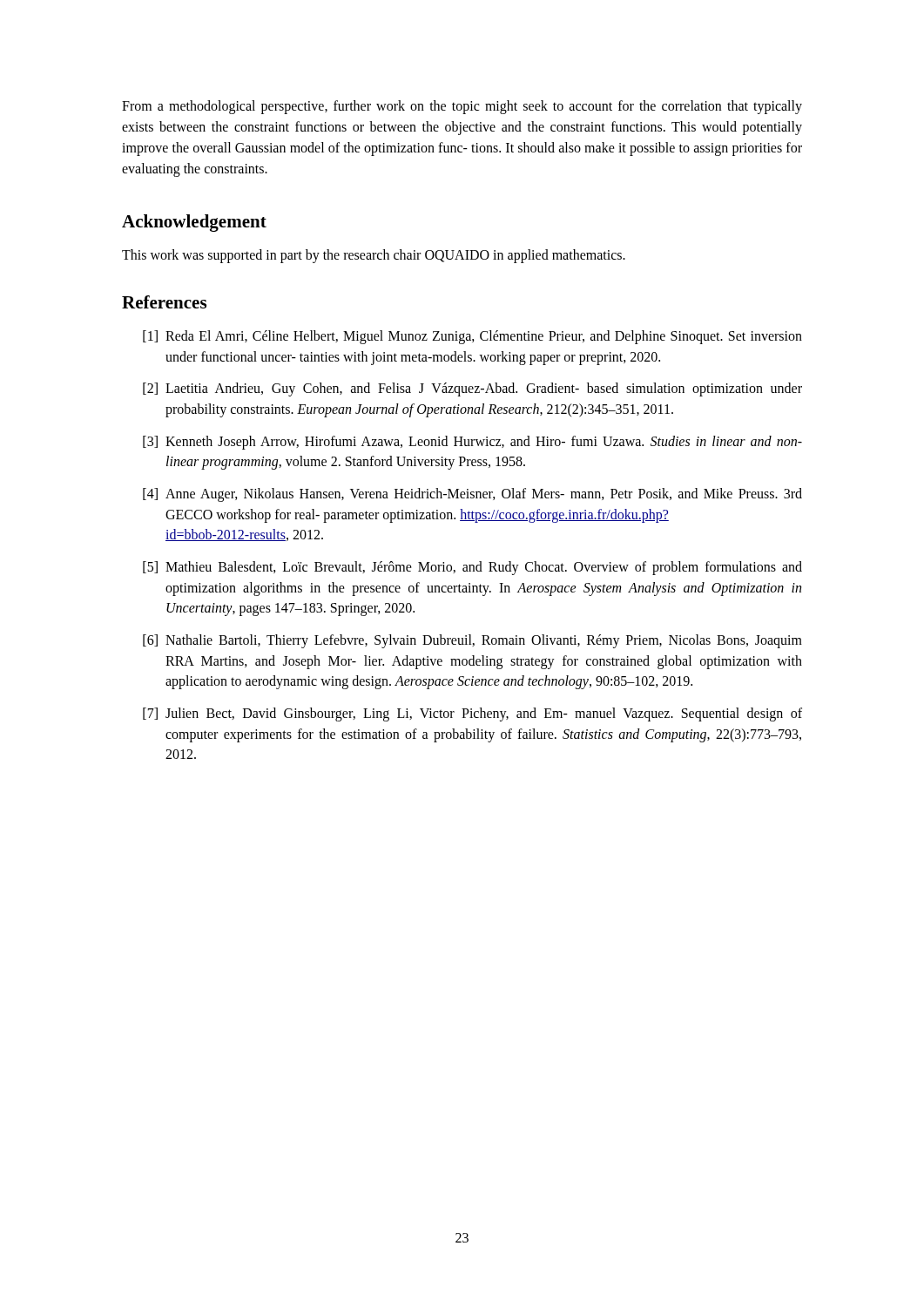Locate the text starting "From a methodological perspective, further work on"
Image resolution: width=924 pixels, height=1307 pixels.
[462, 137]
